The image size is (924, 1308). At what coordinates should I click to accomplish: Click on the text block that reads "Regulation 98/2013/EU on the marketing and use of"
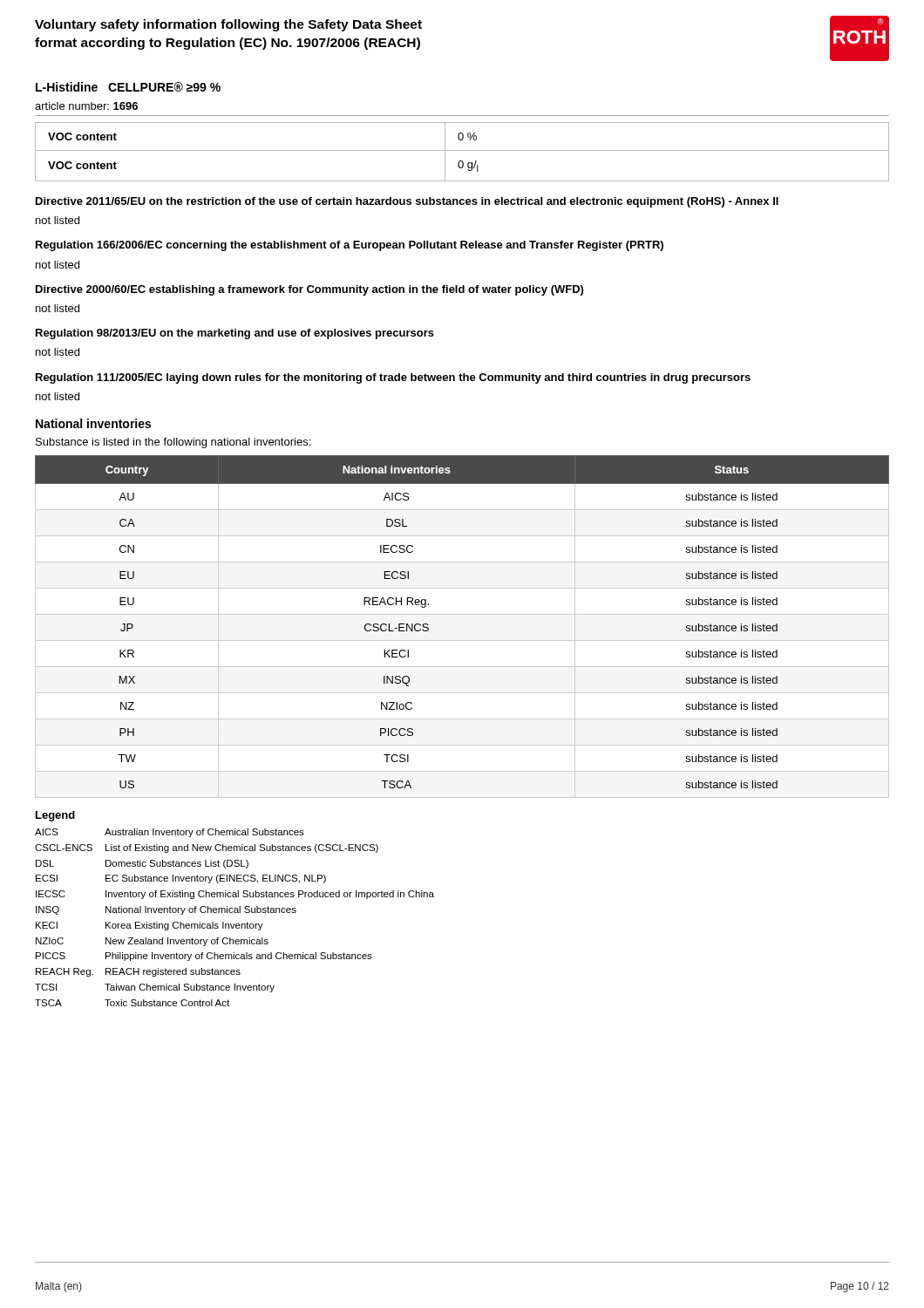coord(235,334)
